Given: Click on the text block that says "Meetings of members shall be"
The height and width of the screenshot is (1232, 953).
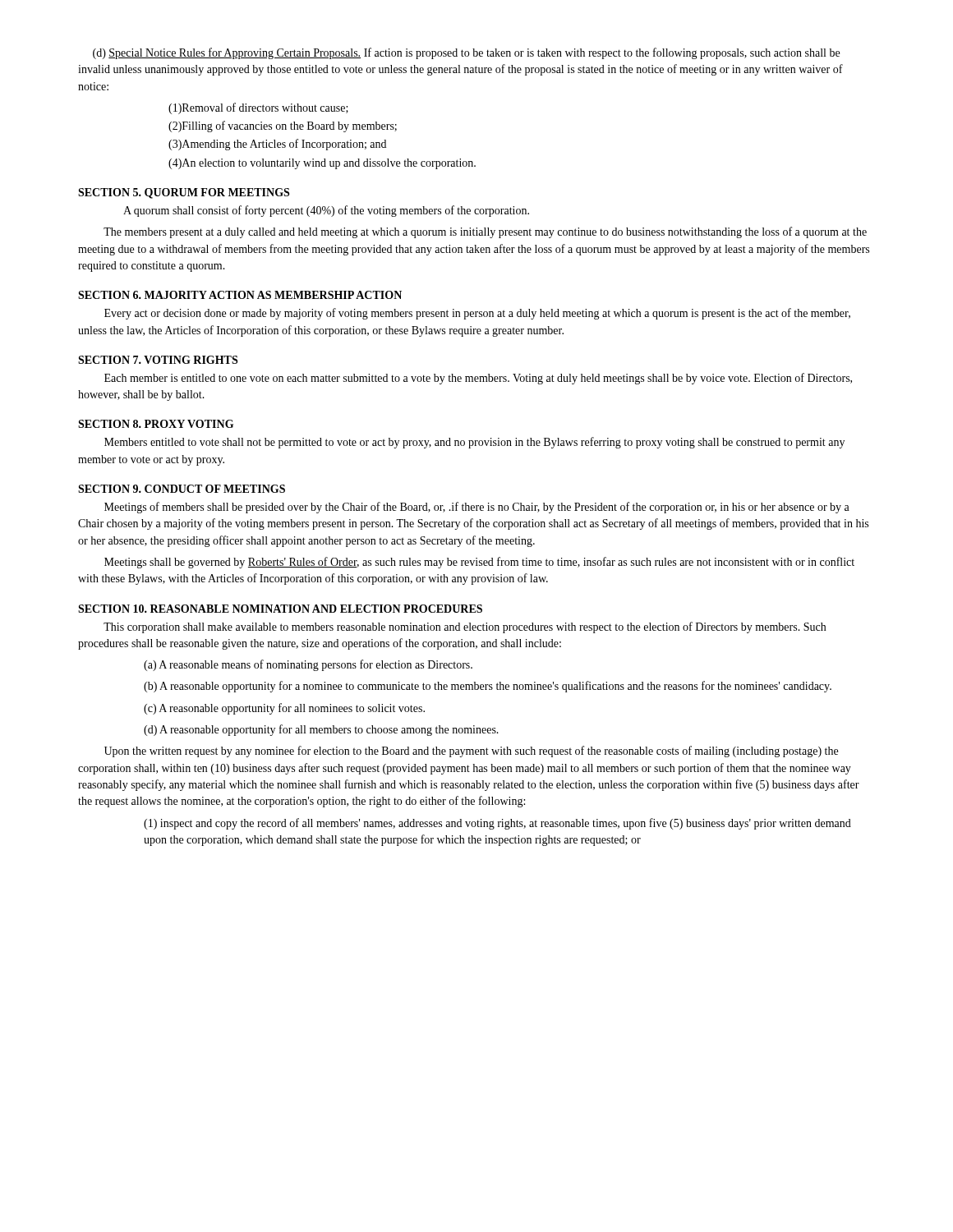Looking at the screenshot, I should (x=474, y=524).
